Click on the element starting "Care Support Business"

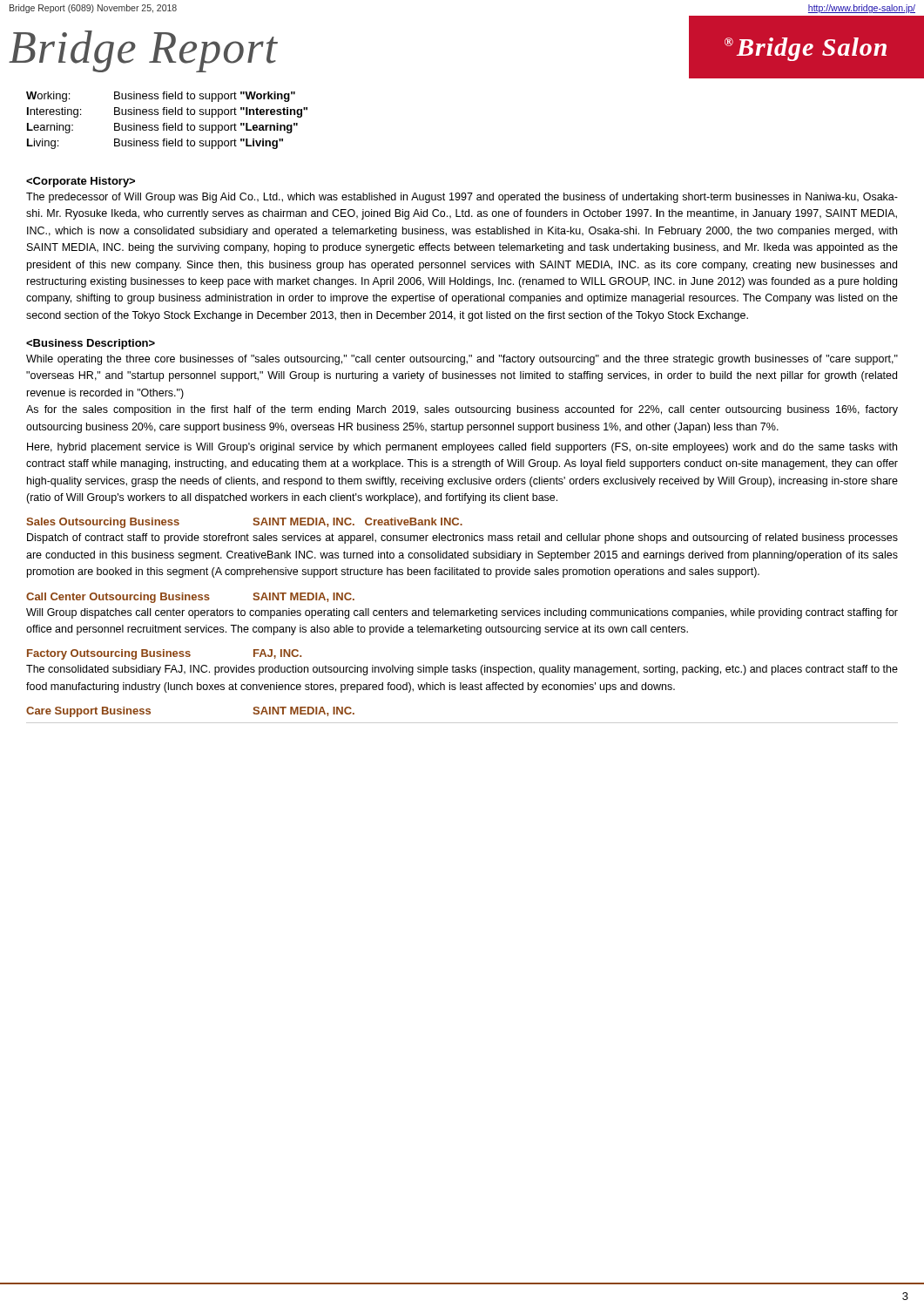coord(89,711)
